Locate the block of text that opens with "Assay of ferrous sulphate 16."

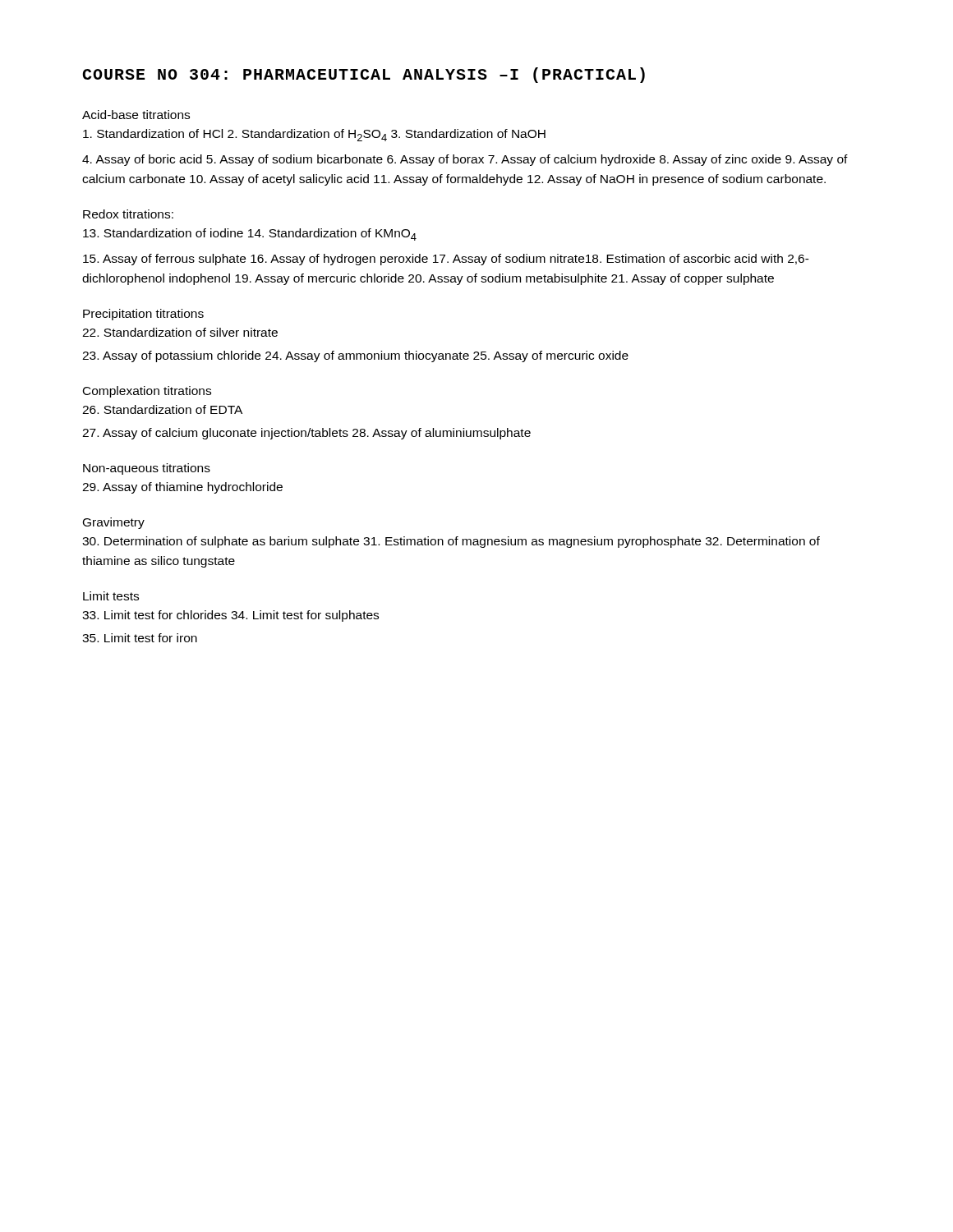click(x=446, y=268)
